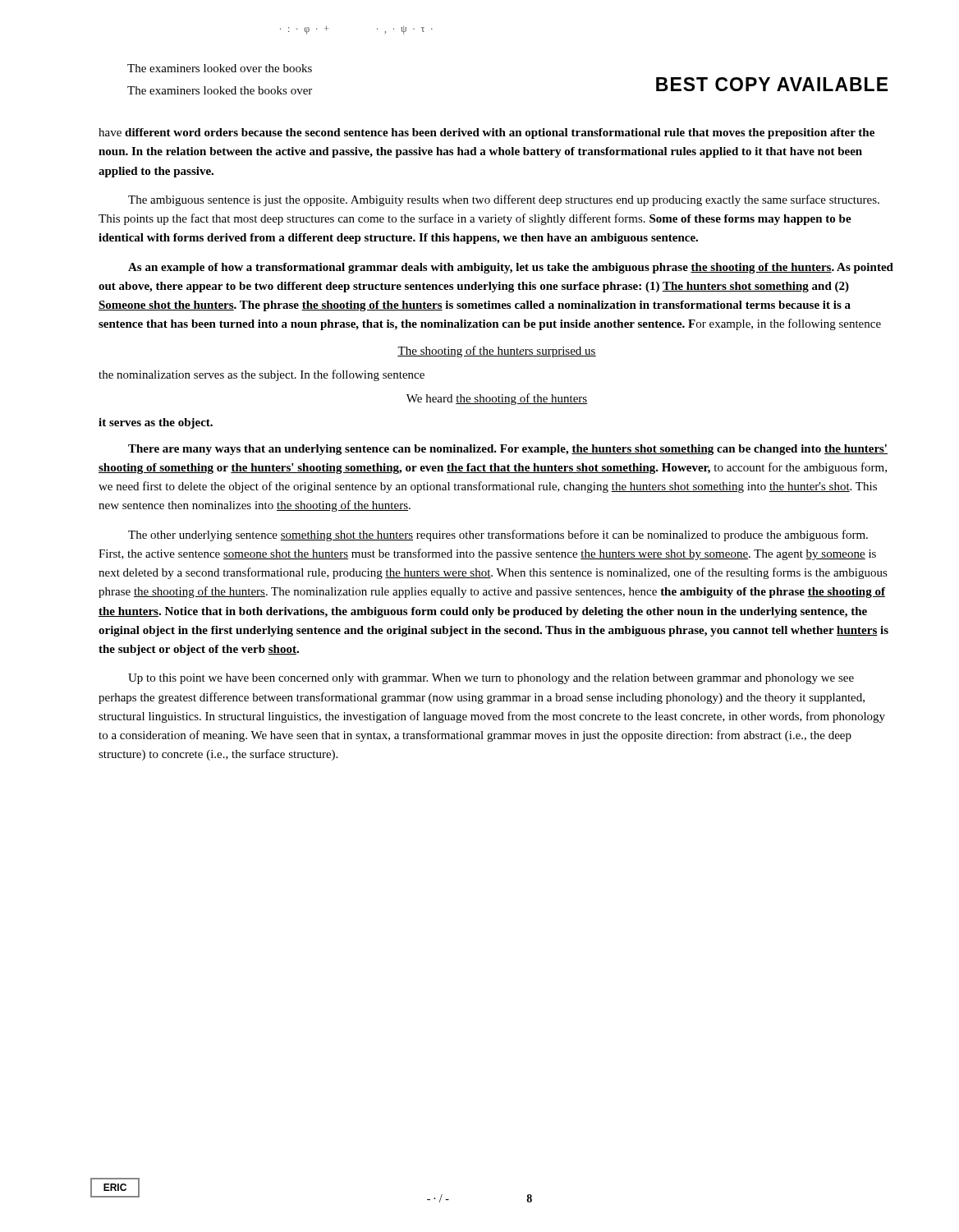Find the passage starting "it serves as the object."
Screen dimensions: 1232x959
(156, 422)
